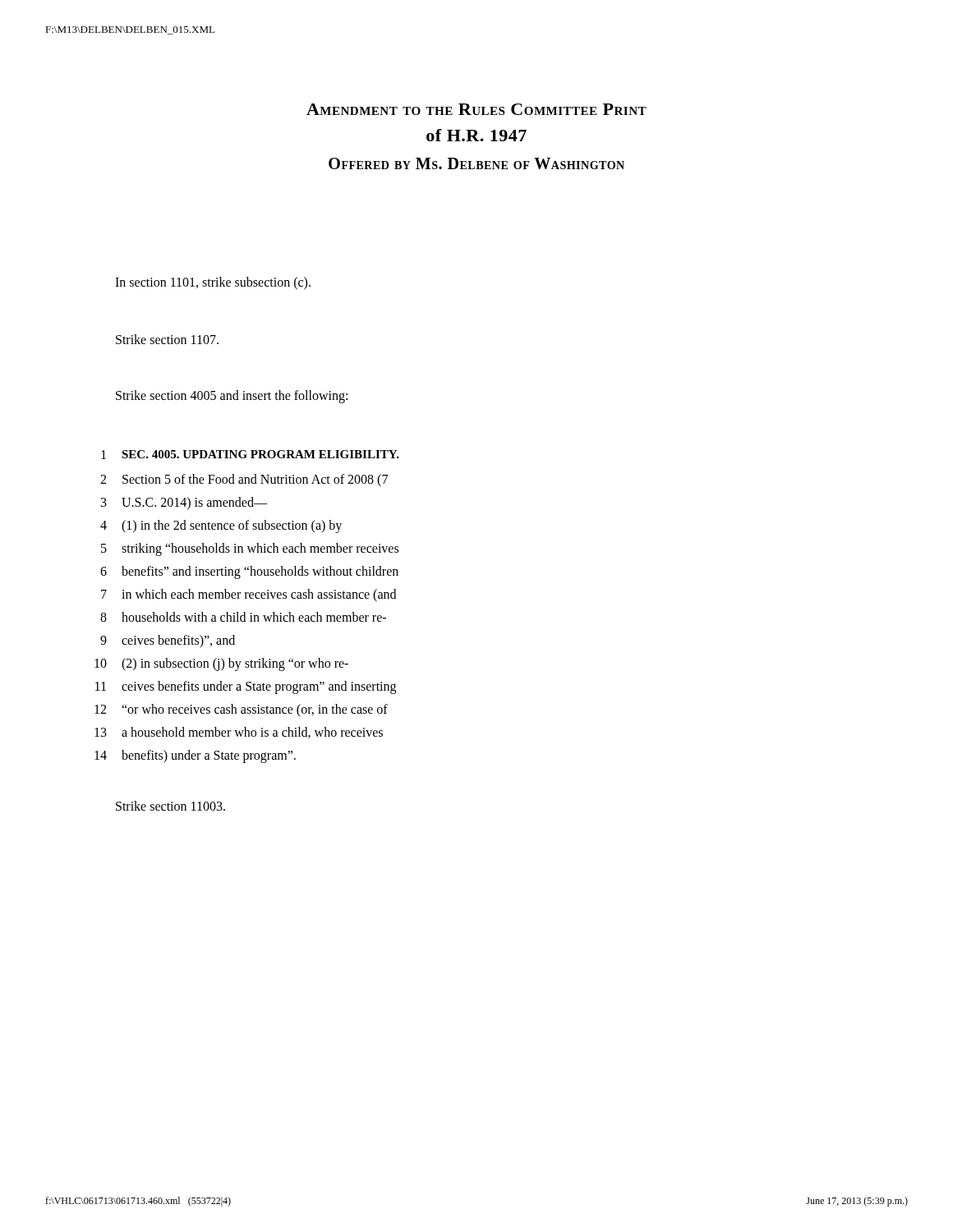Point to the text block starting "4 (1) in the 2d sentence of"
Viewport: 953px width, 1232px height.
[221, 526]
